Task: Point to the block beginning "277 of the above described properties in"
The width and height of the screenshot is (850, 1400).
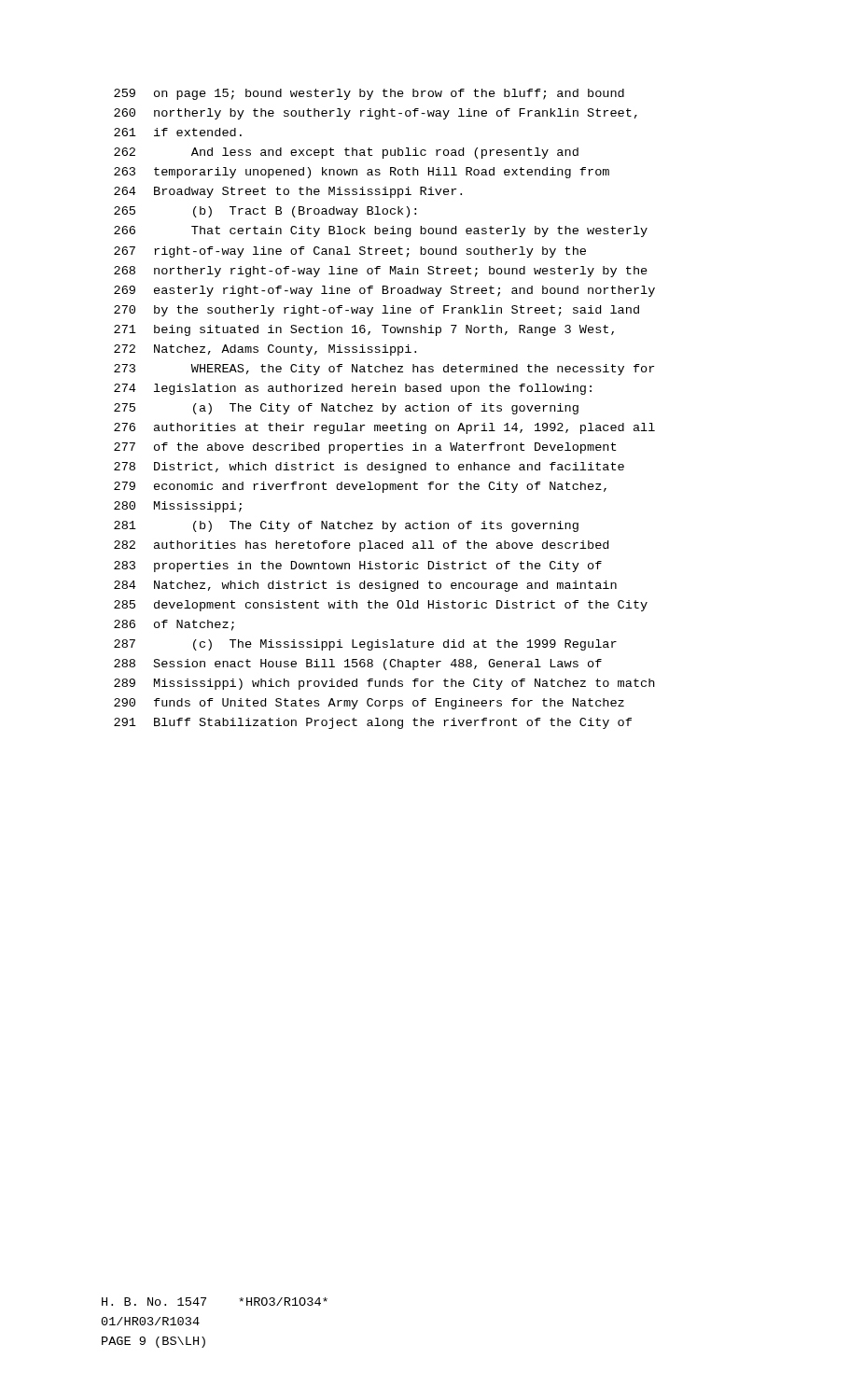Action: (433, 448)
